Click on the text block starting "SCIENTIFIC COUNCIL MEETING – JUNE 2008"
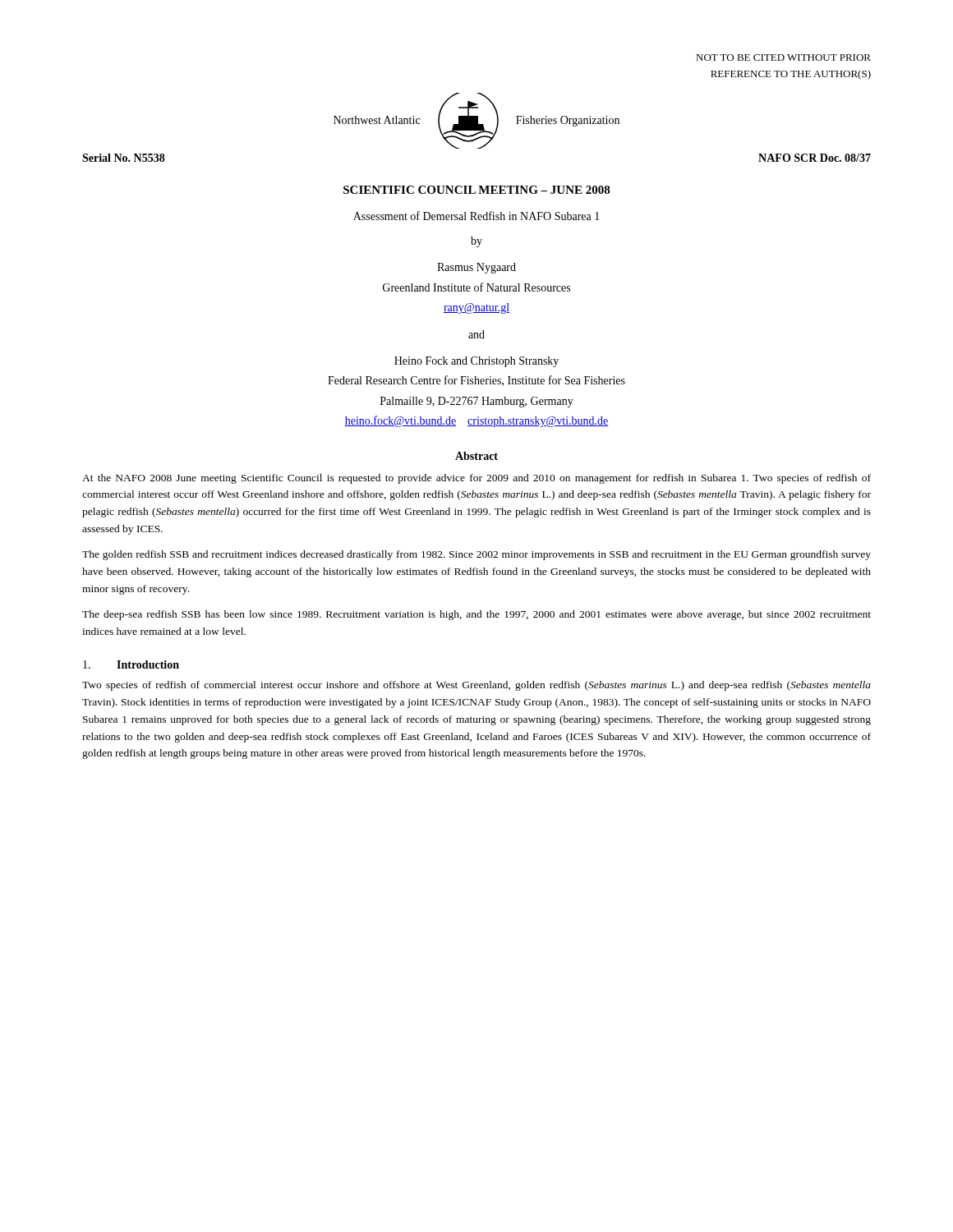Viewport: 953px width, 1232px height. pyautogui.click(x=476, y=190)
